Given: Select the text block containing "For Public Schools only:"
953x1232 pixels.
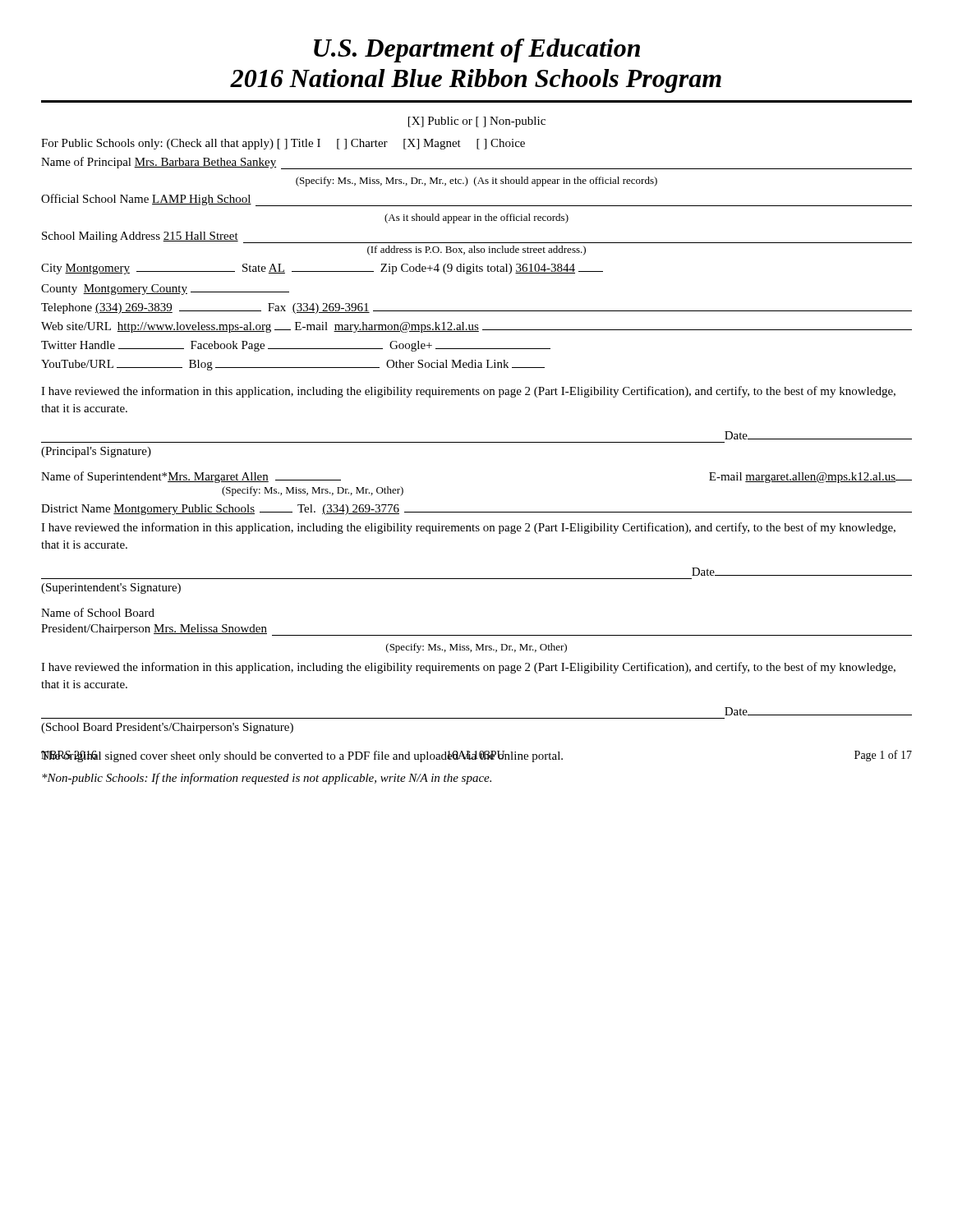Looking at the screenshot, I should coord(283,143).
